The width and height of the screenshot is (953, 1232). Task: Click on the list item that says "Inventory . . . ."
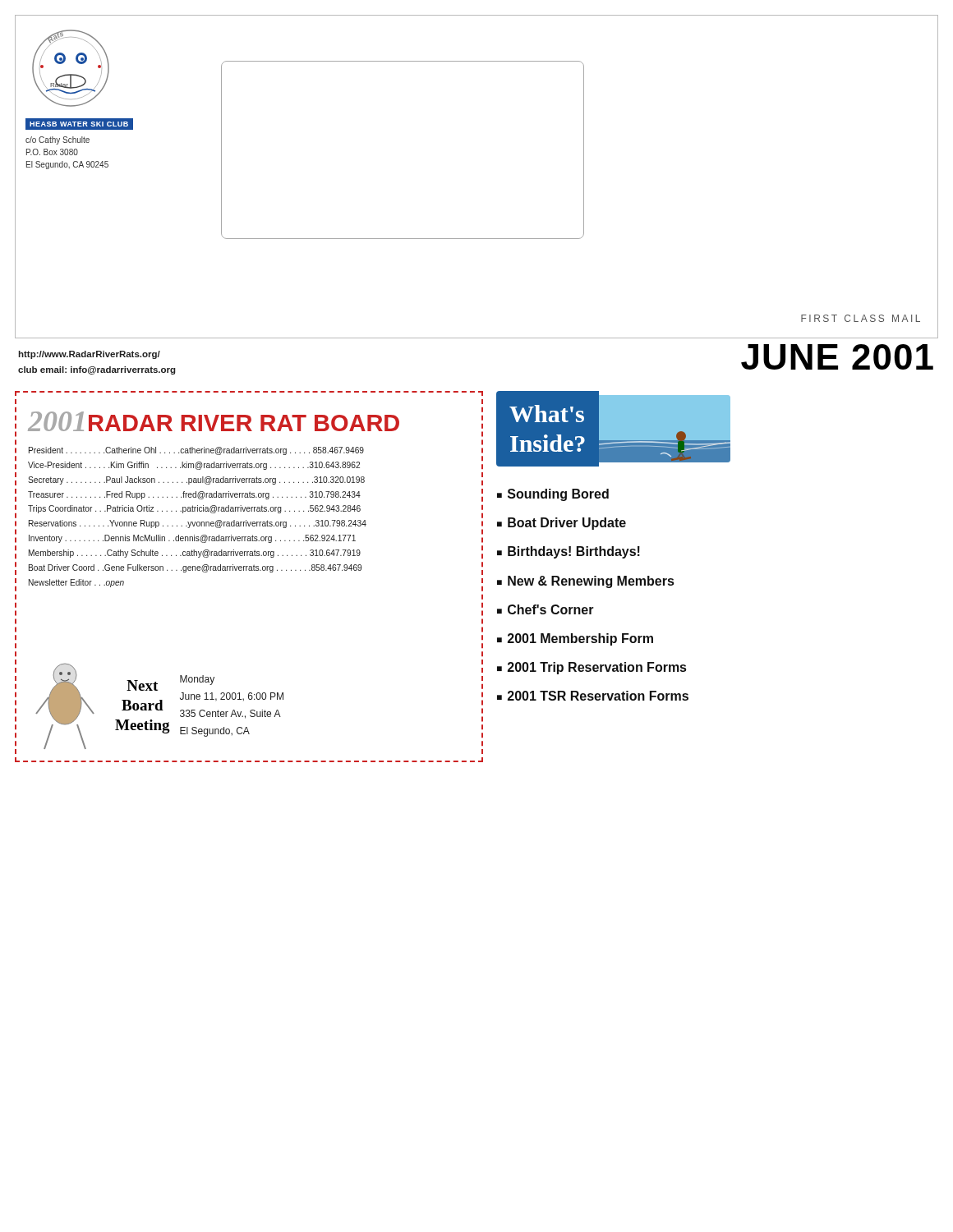pyautogui.click(x=192, y=538)
